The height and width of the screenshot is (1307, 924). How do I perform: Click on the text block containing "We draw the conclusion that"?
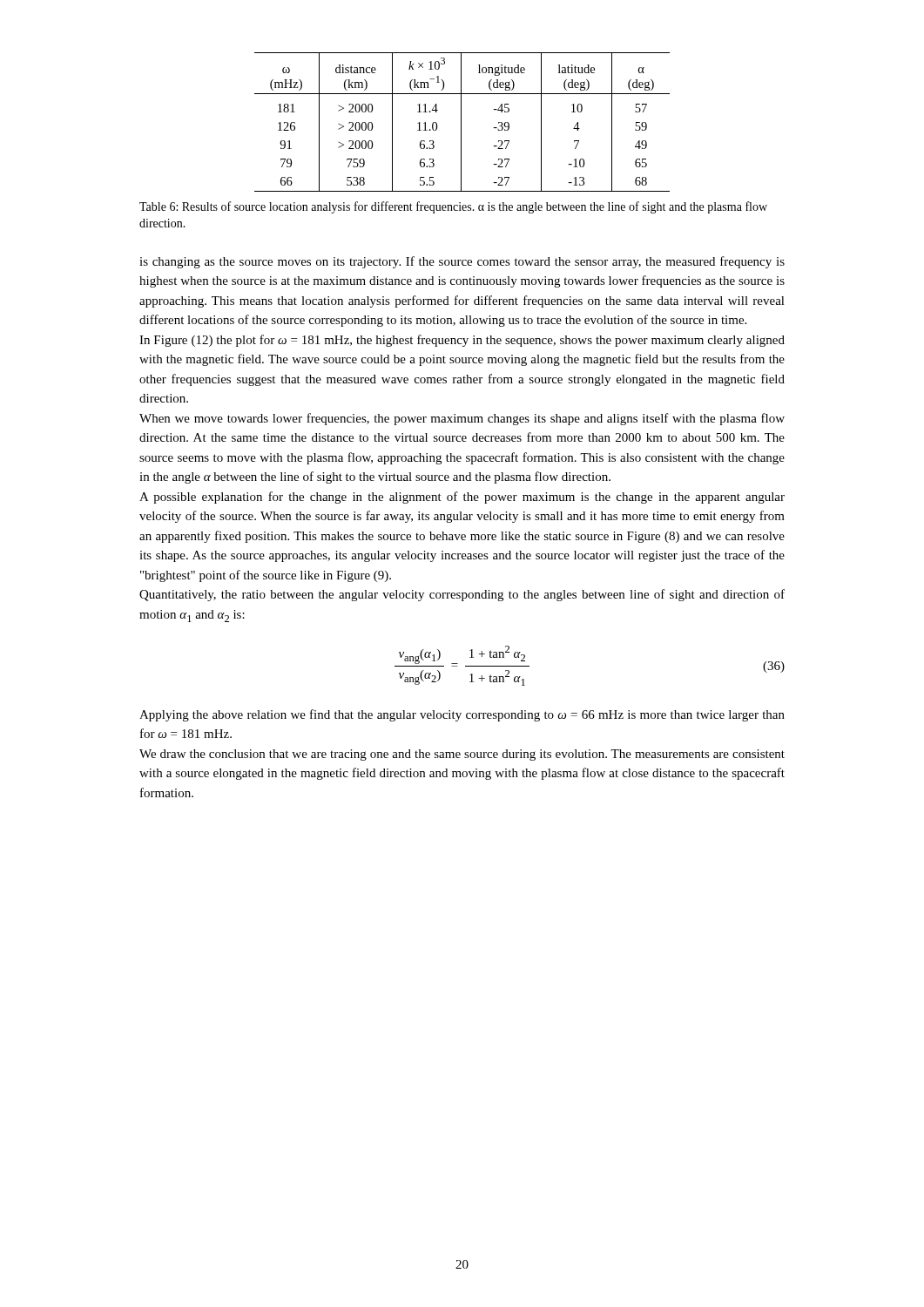point(462,773)
